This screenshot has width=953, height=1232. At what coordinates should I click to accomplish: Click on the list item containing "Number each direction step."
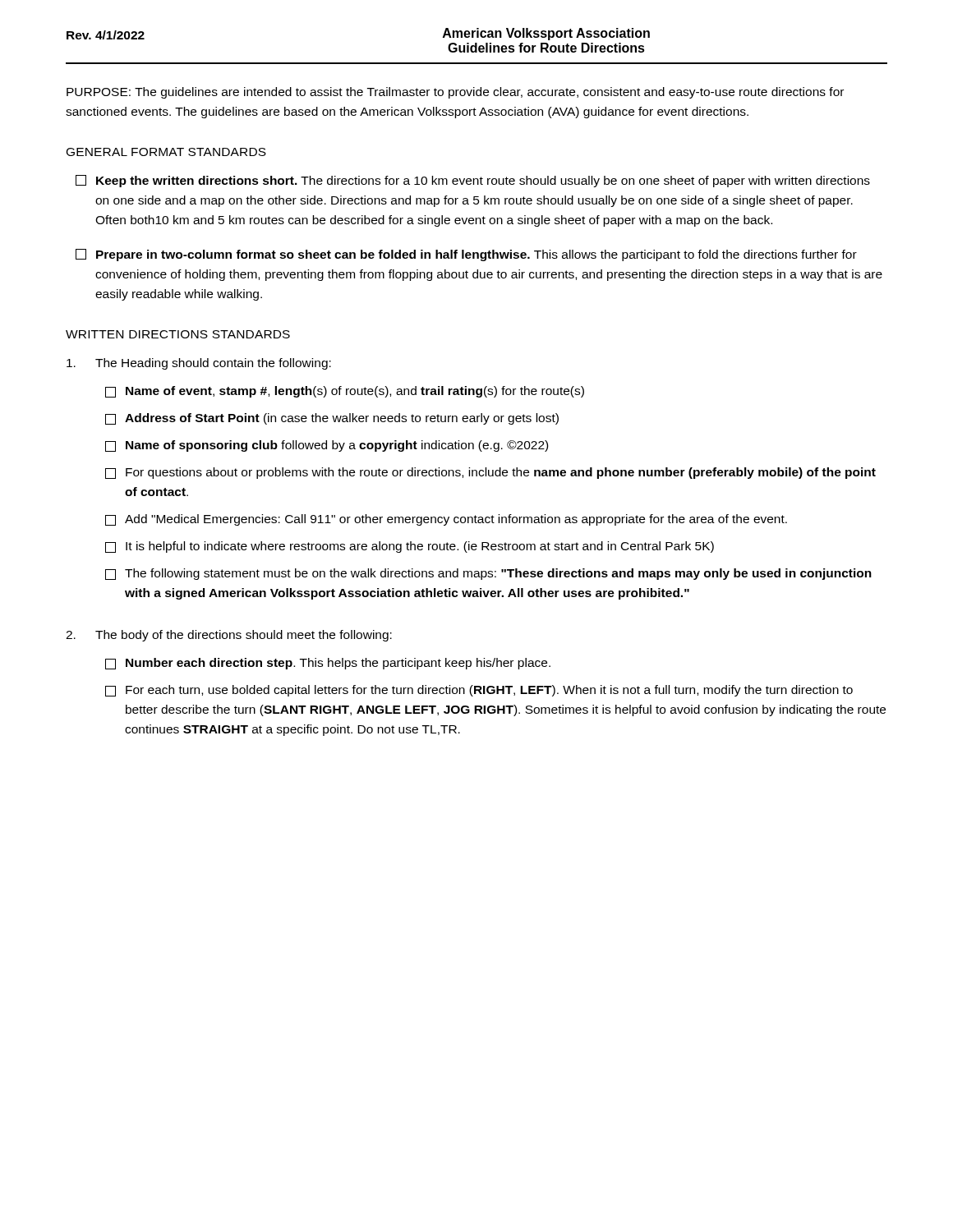pos(491,663)
